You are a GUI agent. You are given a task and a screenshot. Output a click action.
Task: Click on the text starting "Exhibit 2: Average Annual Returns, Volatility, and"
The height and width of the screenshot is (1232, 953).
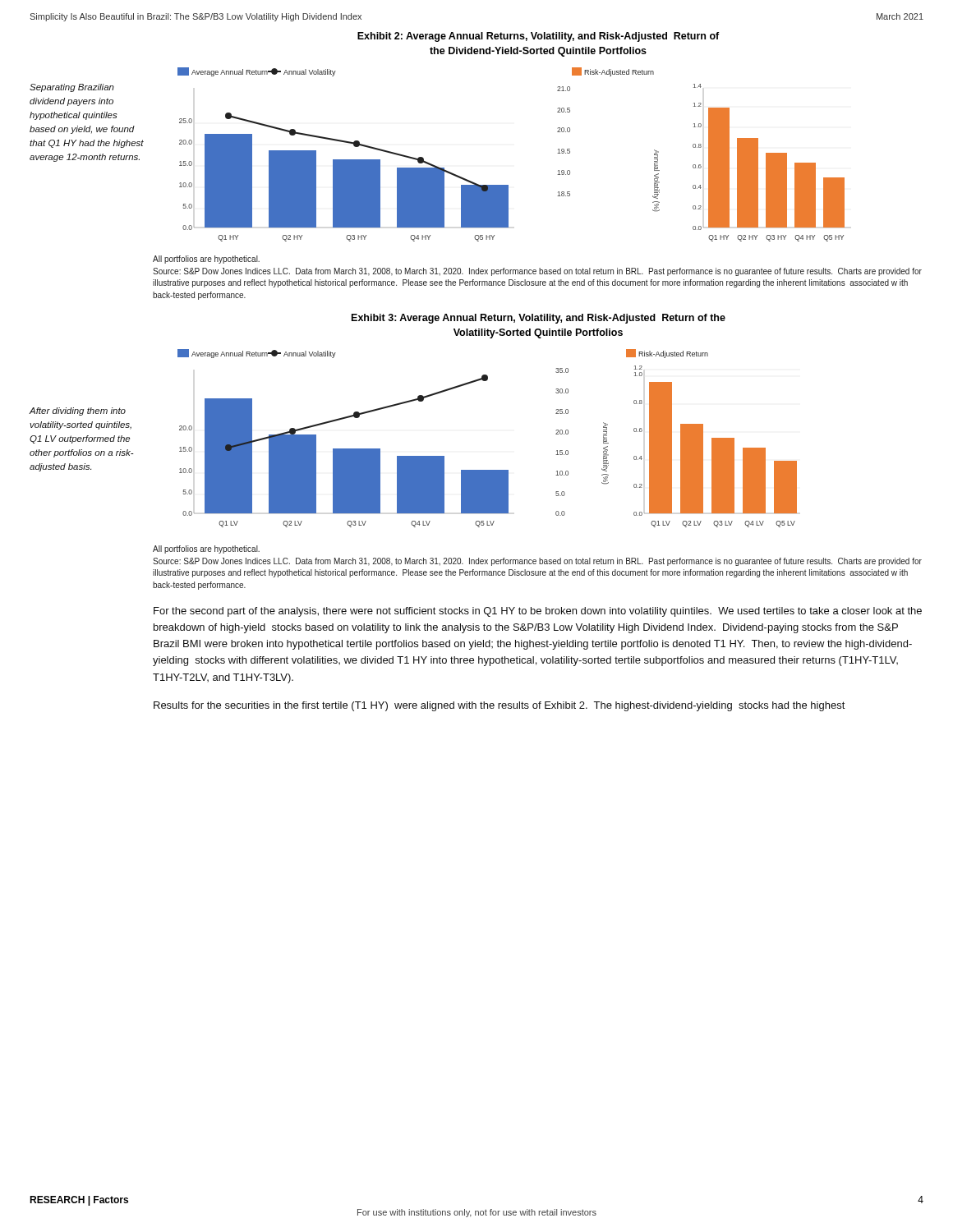[538, 43]
